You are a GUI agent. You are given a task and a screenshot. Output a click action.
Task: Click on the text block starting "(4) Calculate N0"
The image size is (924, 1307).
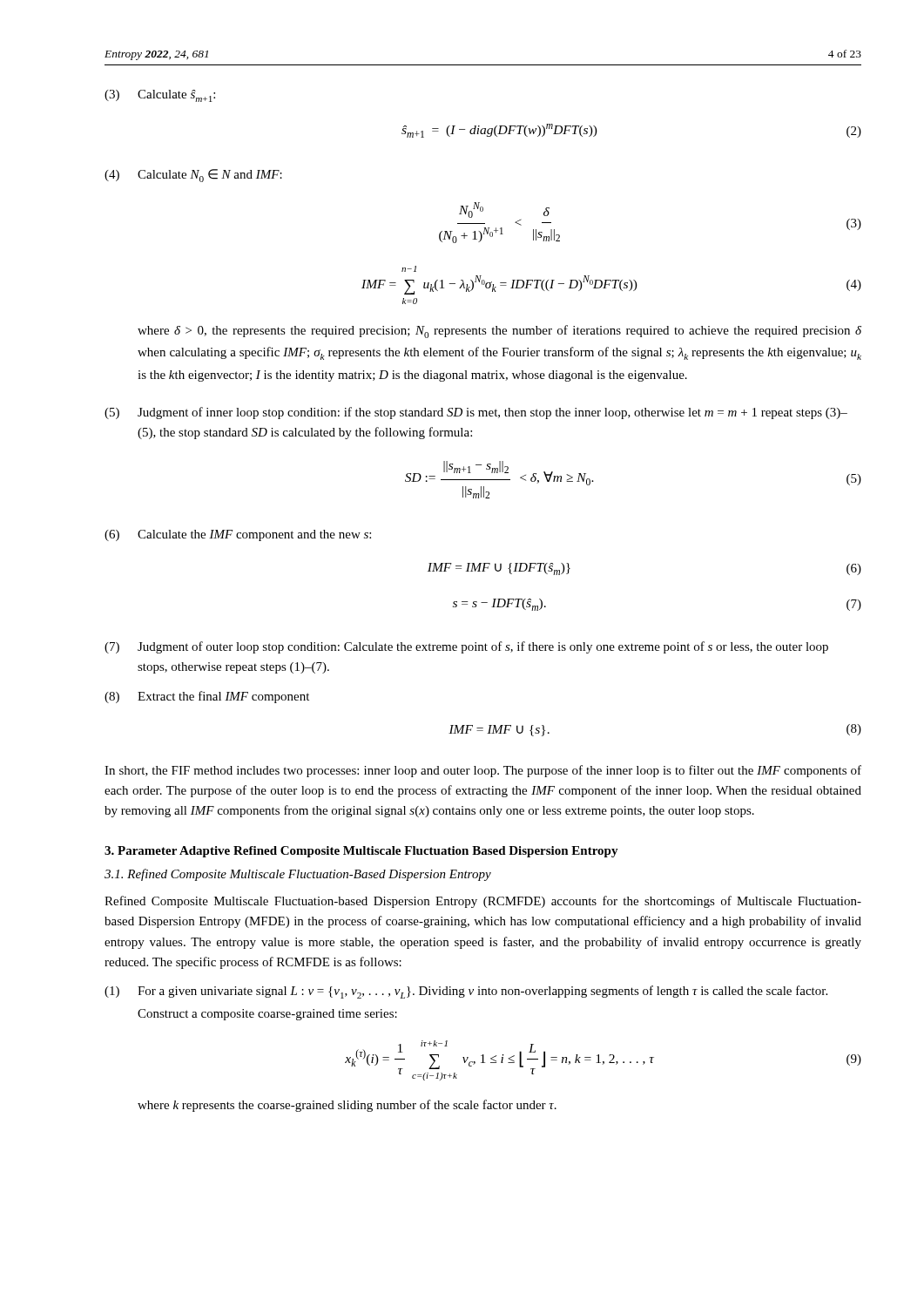(x=483, y=279)
